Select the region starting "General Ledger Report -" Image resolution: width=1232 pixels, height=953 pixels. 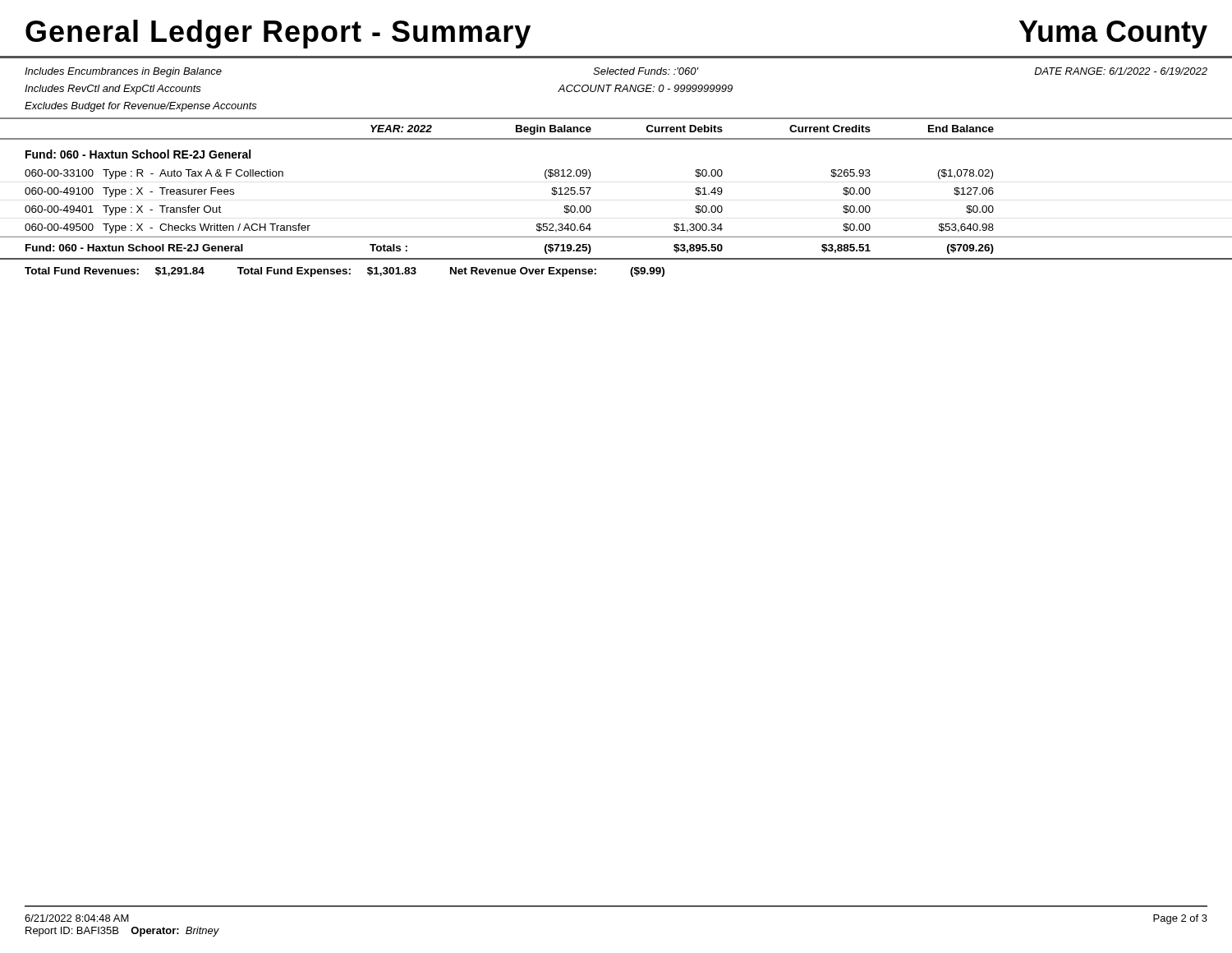point(278,32)
